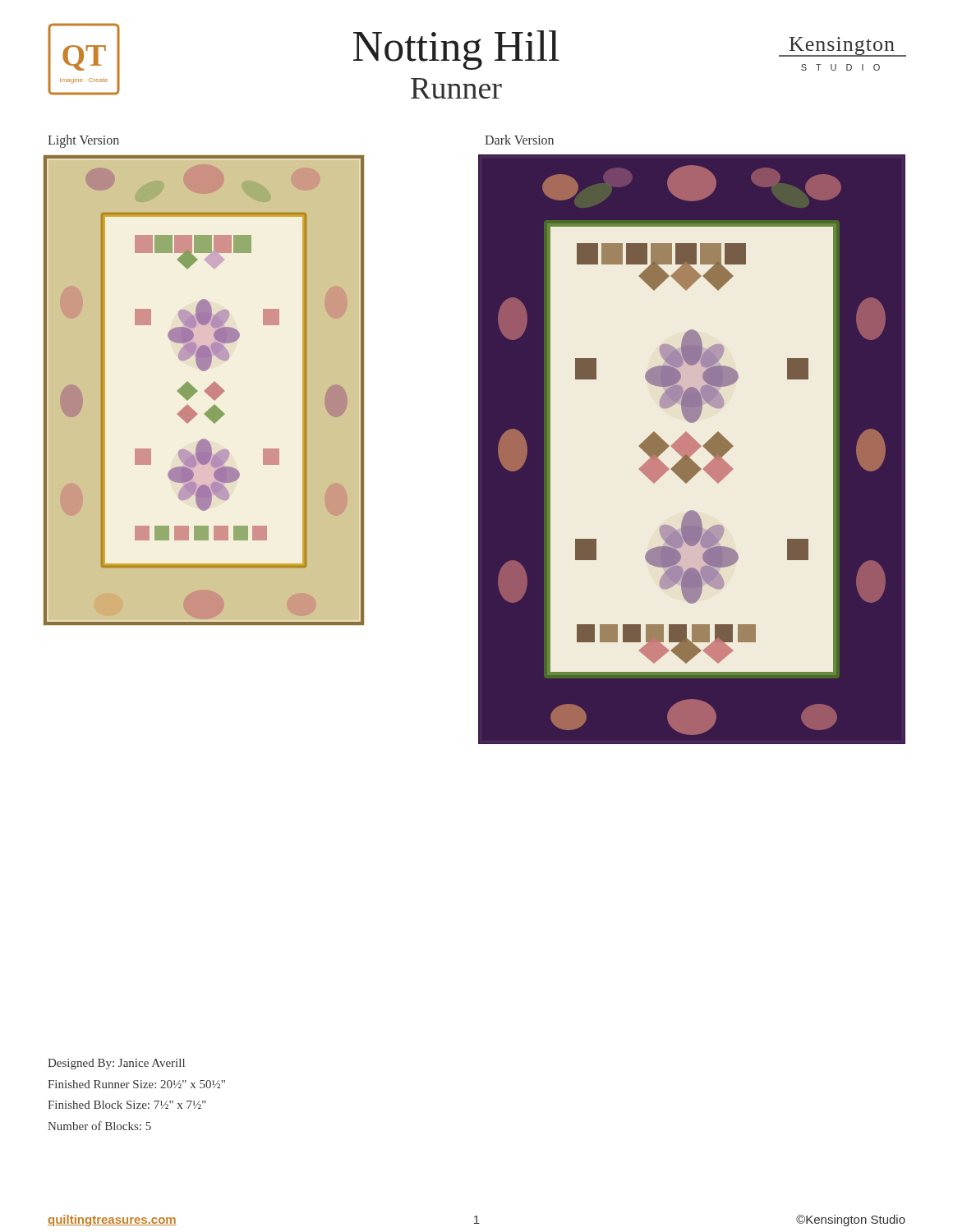Locate the text starting "Notting Hill Runner"
Screen dimensions: 1232x953
(456, 65)
